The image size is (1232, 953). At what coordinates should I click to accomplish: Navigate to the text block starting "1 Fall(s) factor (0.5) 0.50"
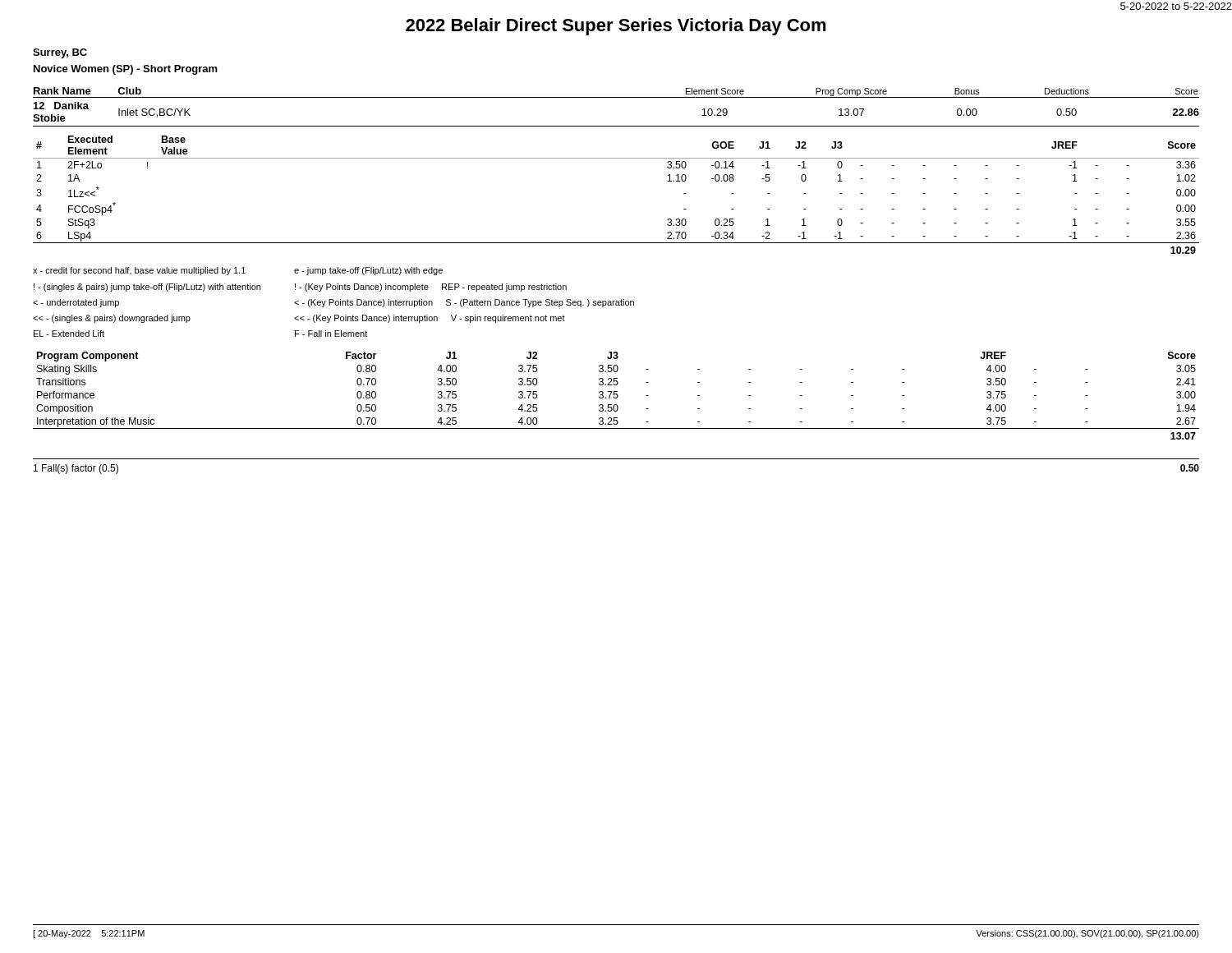click(x=616, y=468)
